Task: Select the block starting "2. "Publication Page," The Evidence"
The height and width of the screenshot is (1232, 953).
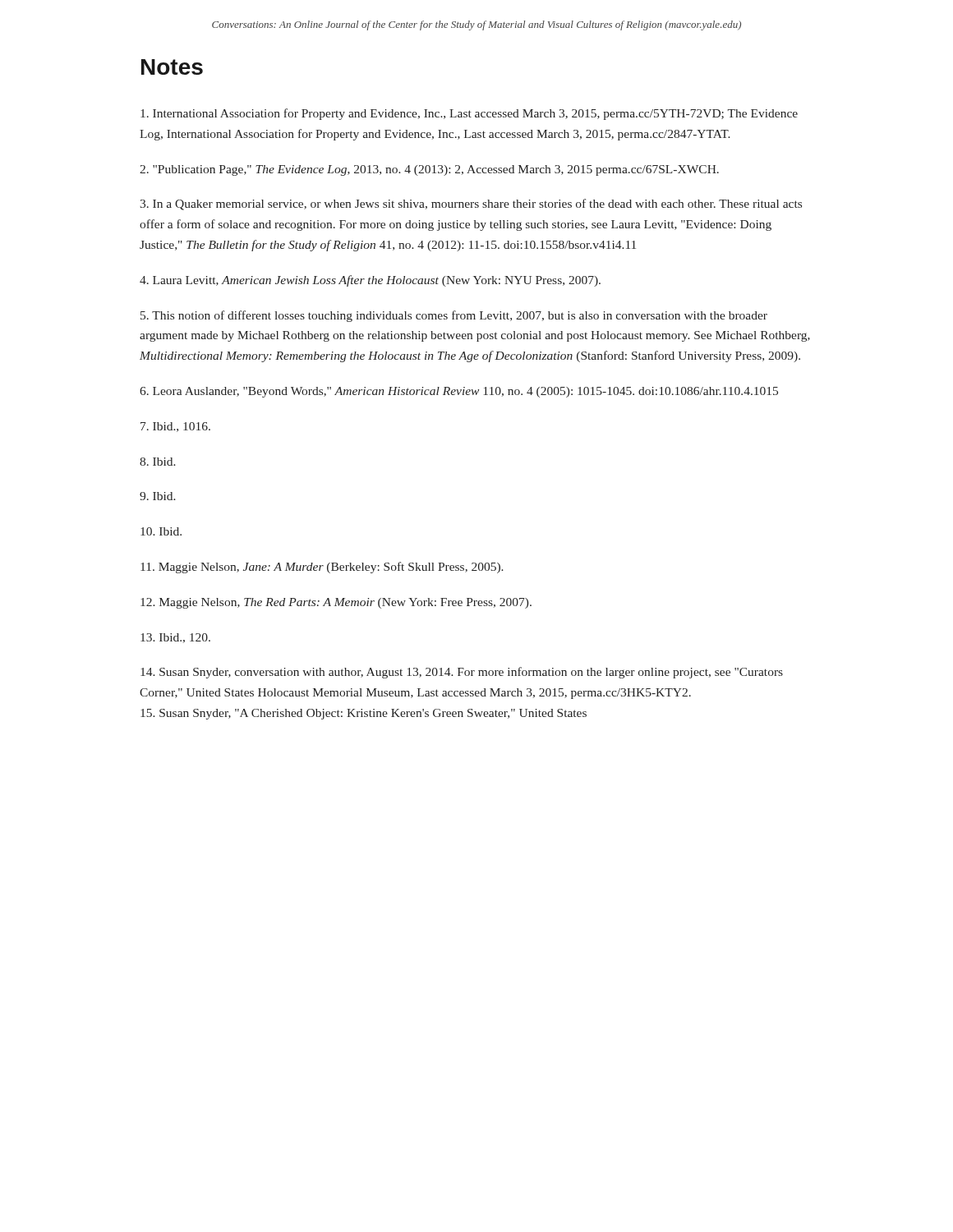Action: click(x=430, y=168)
